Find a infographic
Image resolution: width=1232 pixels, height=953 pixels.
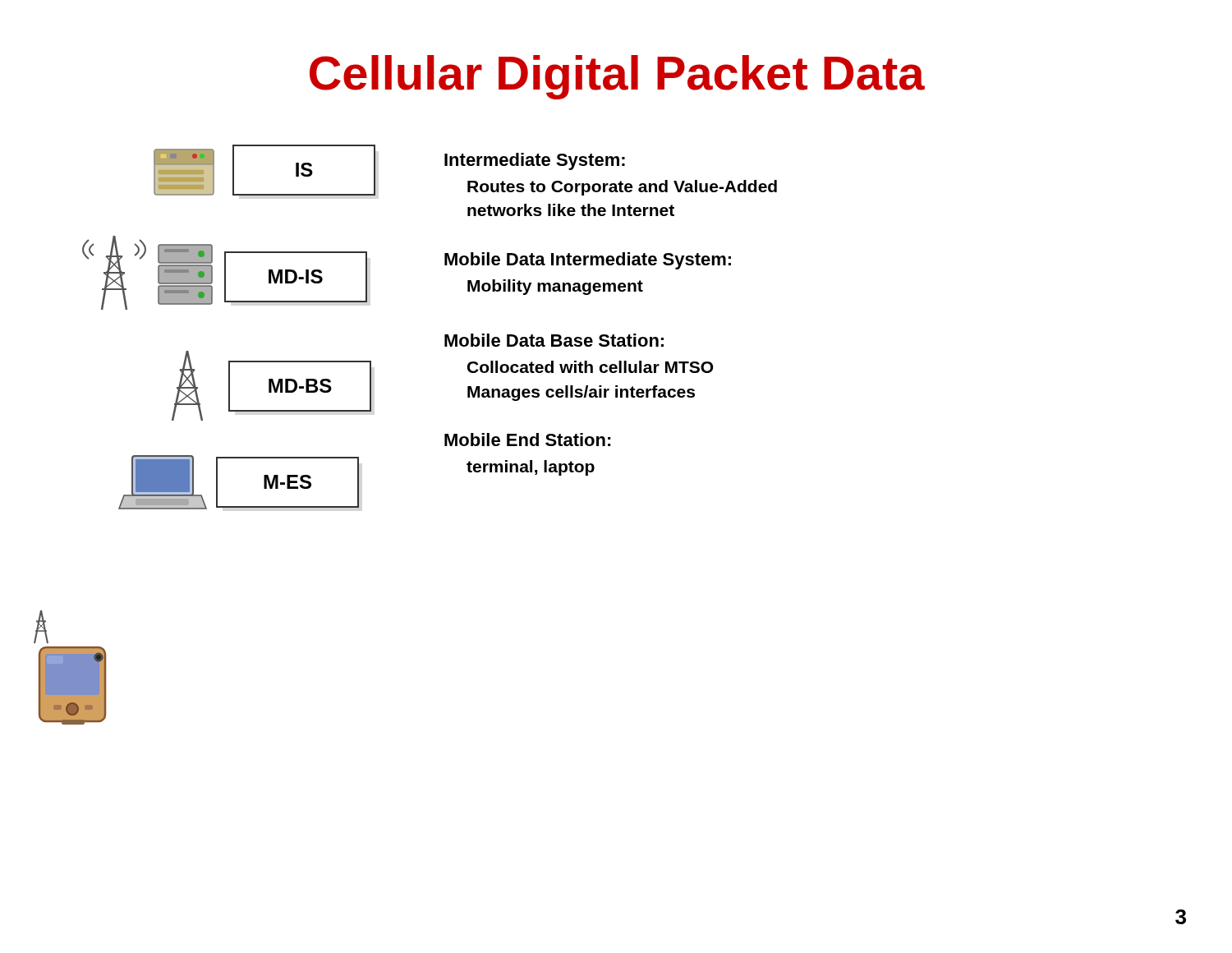click(222, 429)
